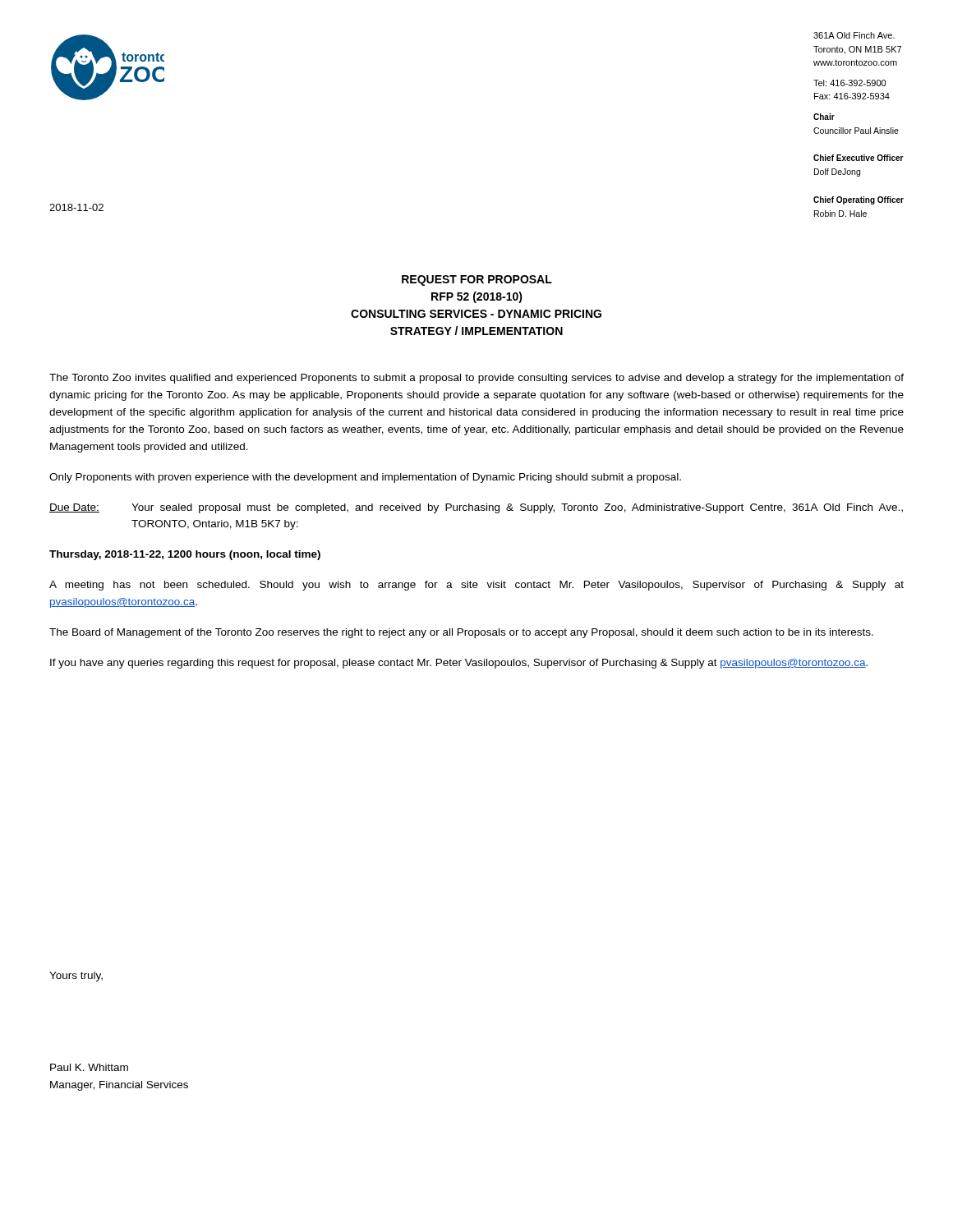Find the block starting "REQUEST FOR PROPOSAL RFP 52 (2018-10) CONSULTING"
The width and height of the screenshot is (953, 1232).
tap(476, 306)
